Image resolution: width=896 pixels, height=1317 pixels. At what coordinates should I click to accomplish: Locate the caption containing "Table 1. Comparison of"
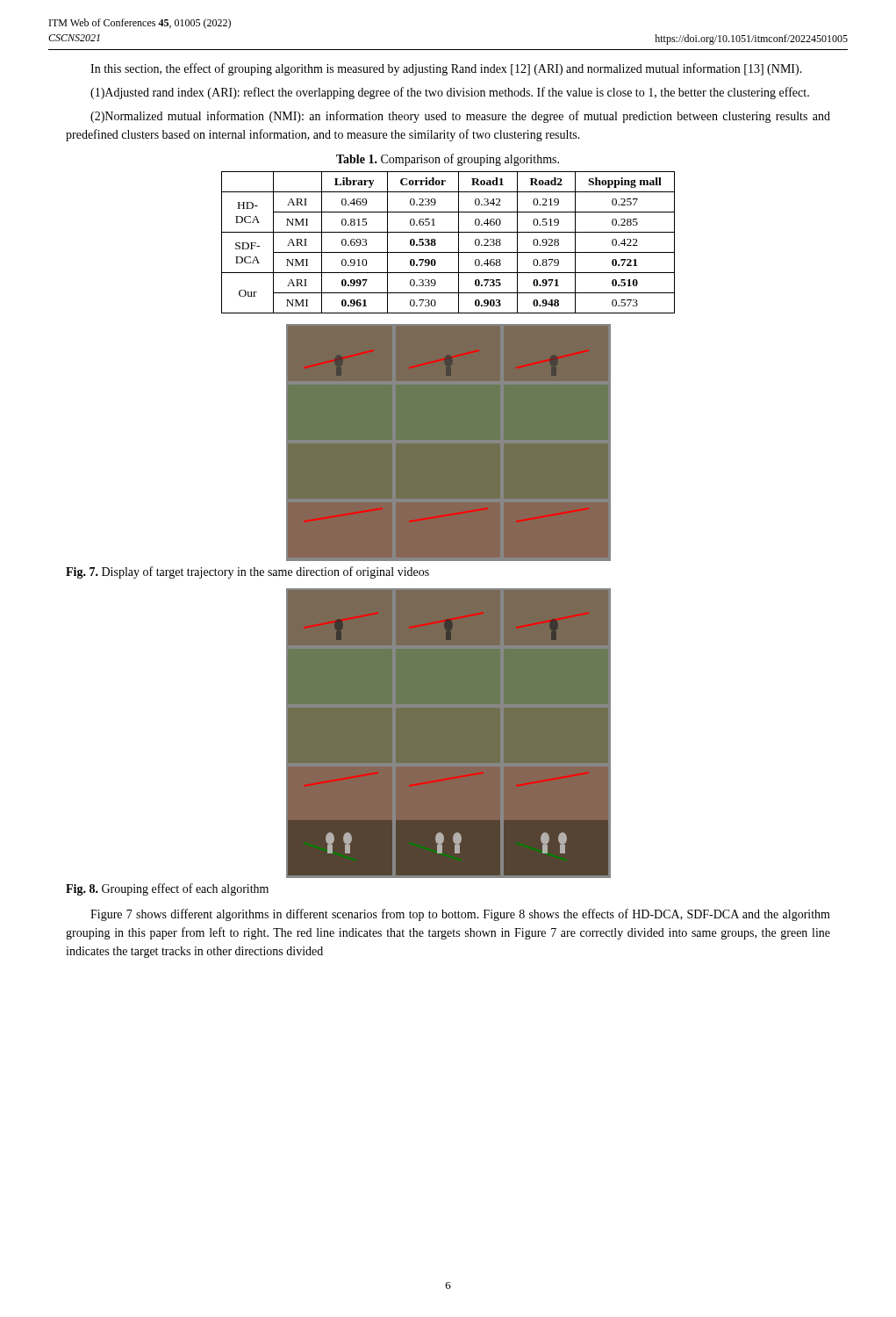click(x=448, y=159)
